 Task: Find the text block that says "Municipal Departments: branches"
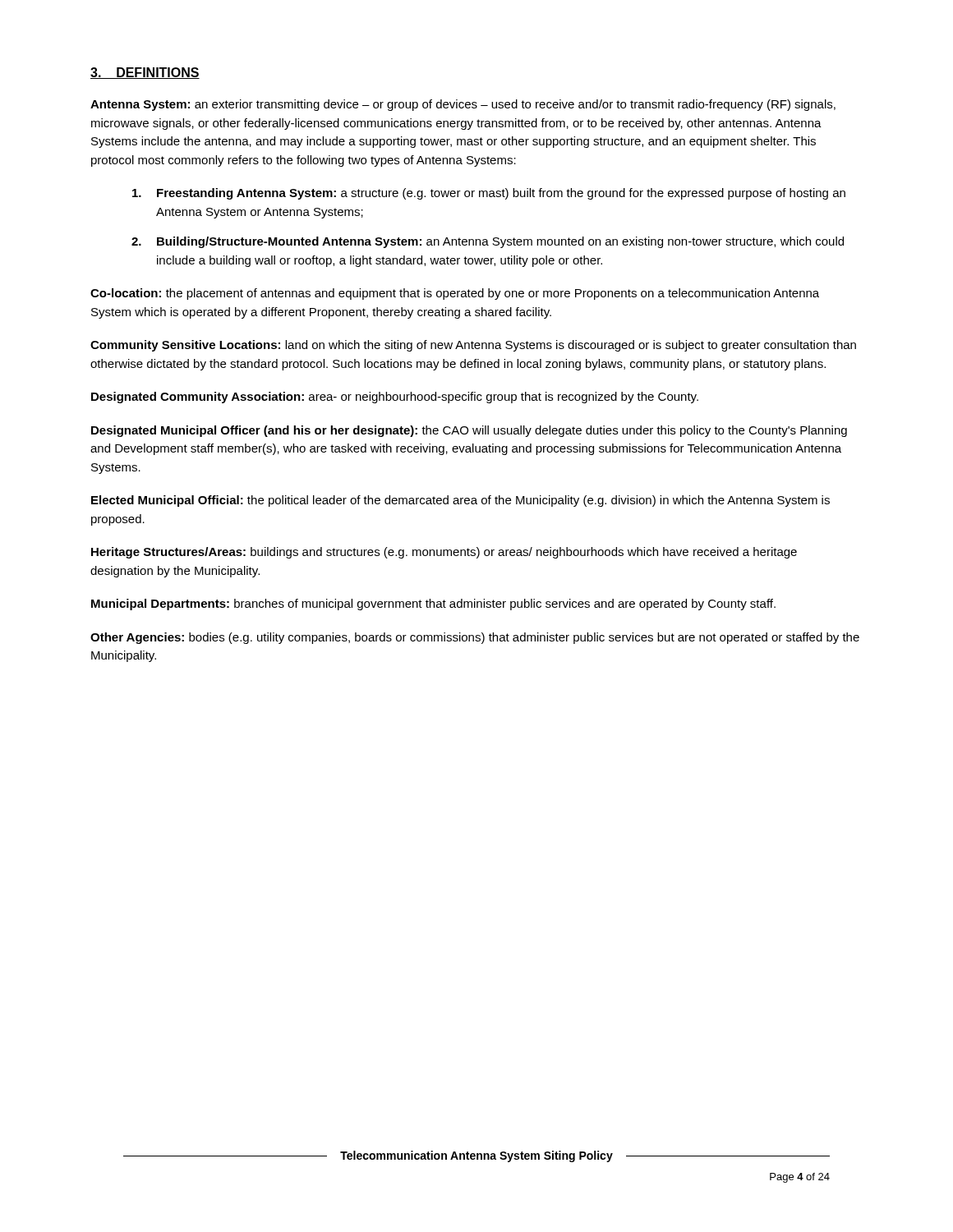click(x=433, y=603)
